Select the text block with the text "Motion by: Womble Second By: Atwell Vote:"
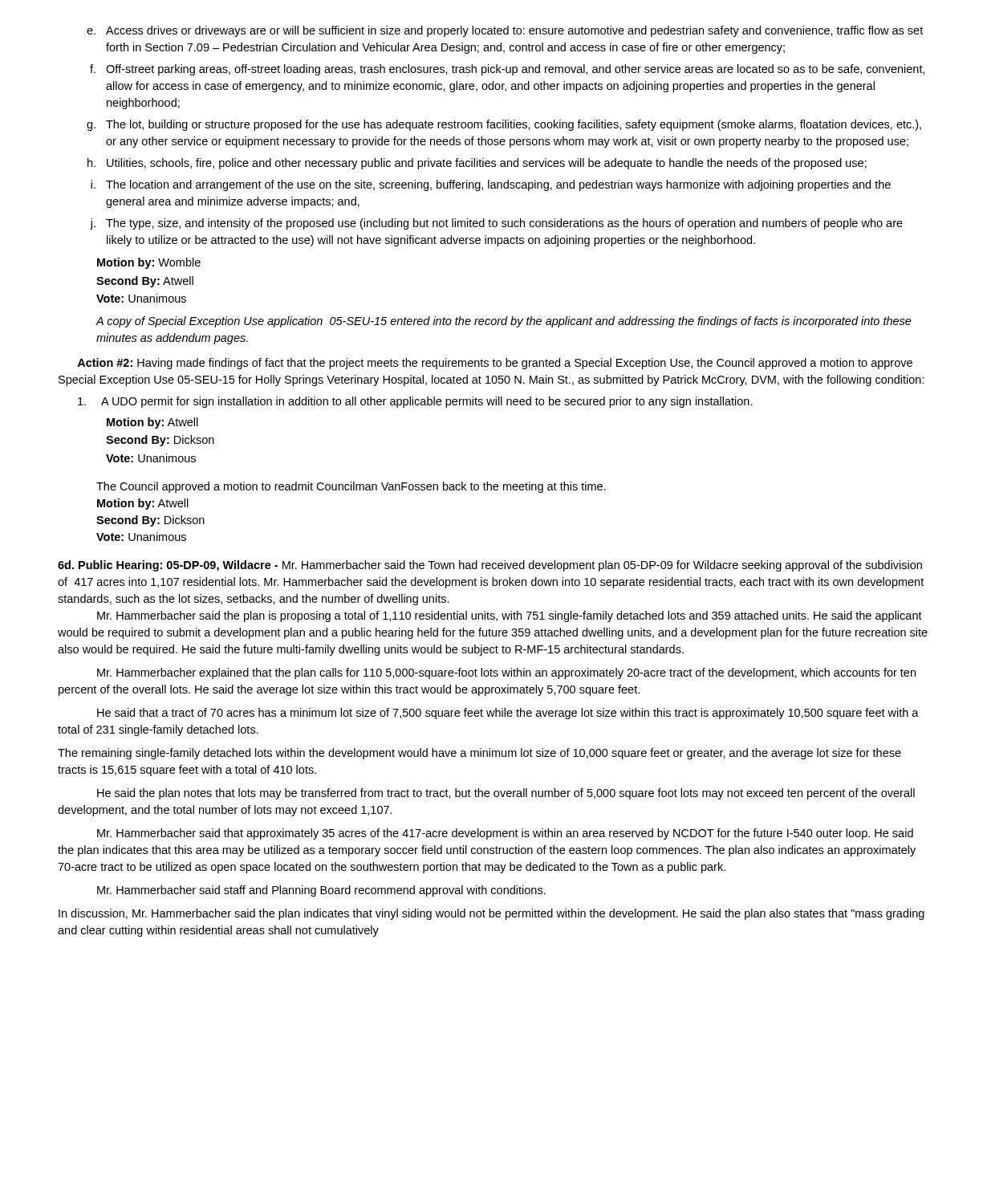The height and width of the screenshot is (1204, 987). coord(149,281)
